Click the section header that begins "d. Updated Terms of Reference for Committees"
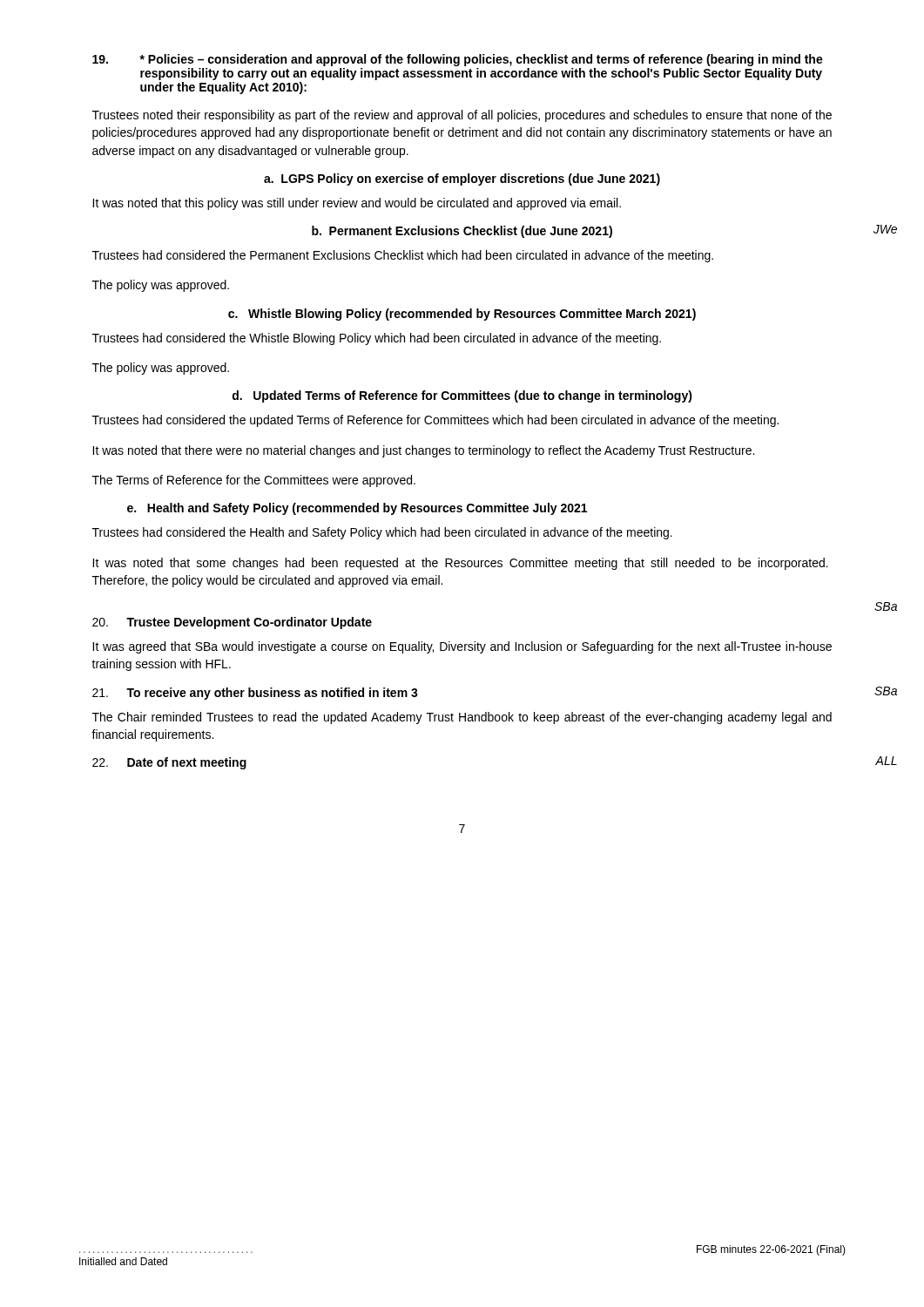The height and width of the screenshot is (1307, 924). [462, 396]
